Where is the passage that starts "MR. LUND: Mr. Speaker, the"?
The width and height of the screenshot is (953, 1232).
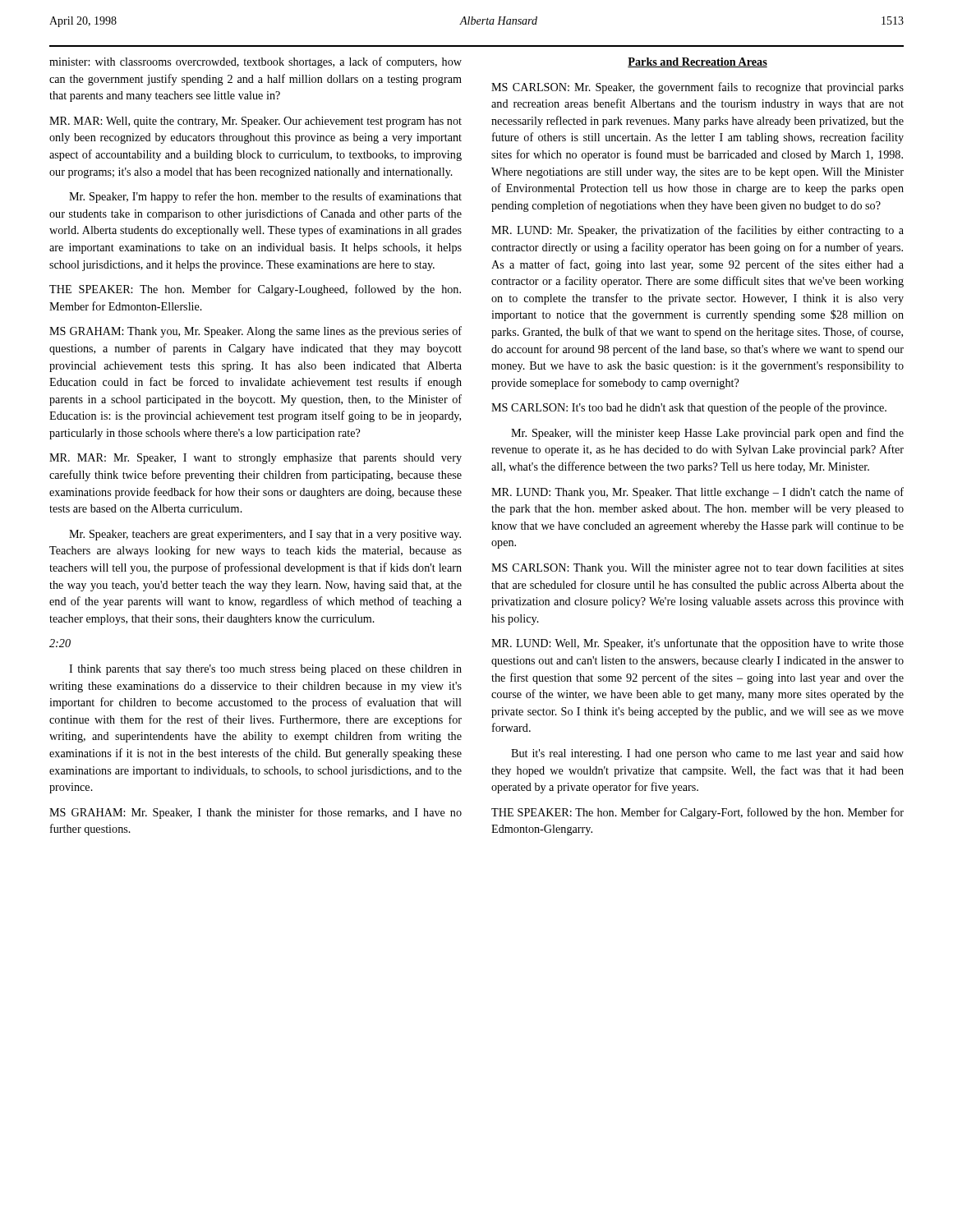pos(698,307)
